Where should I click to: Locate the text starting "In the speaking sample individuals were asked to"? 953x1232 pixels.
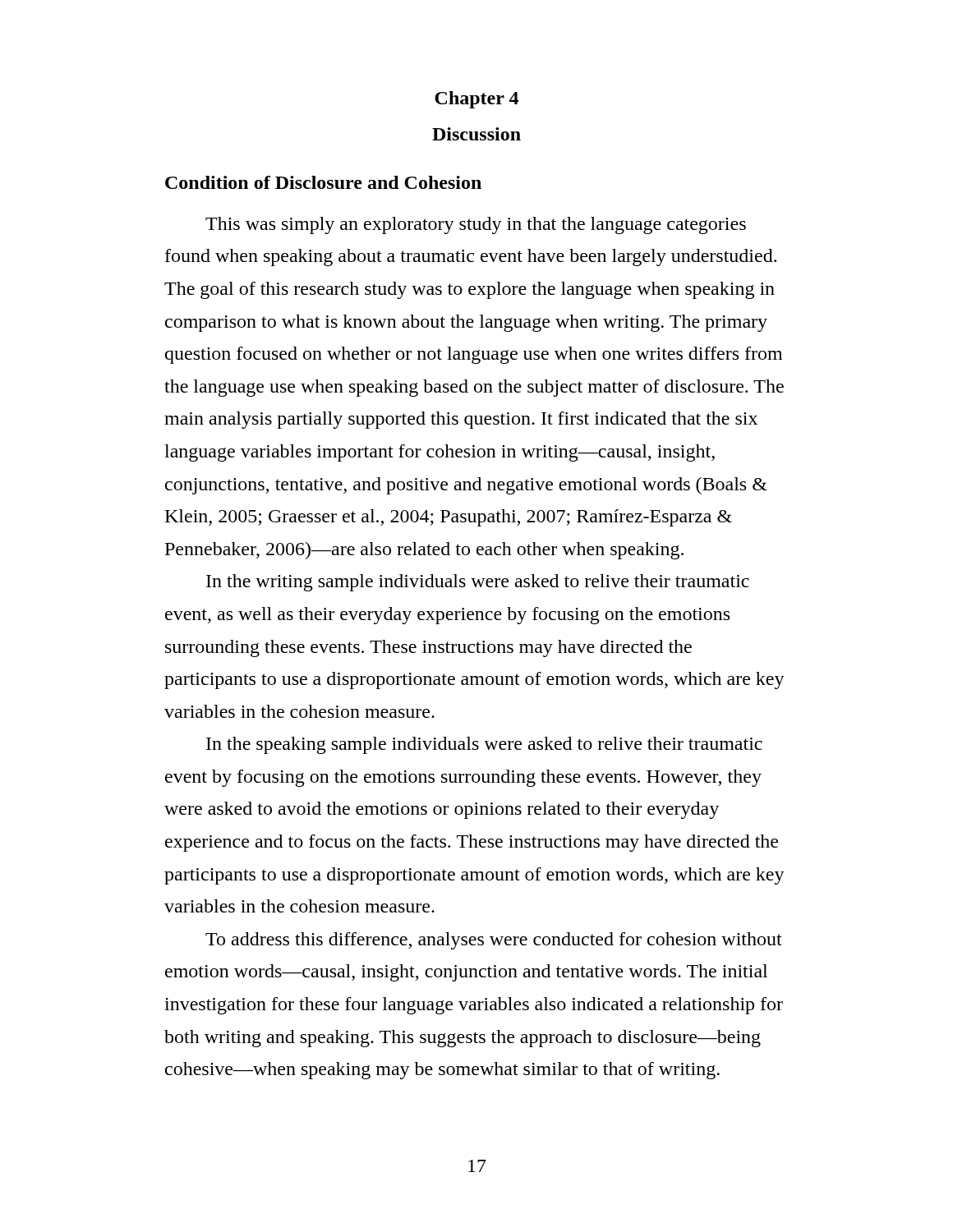[x=474, y=825]
